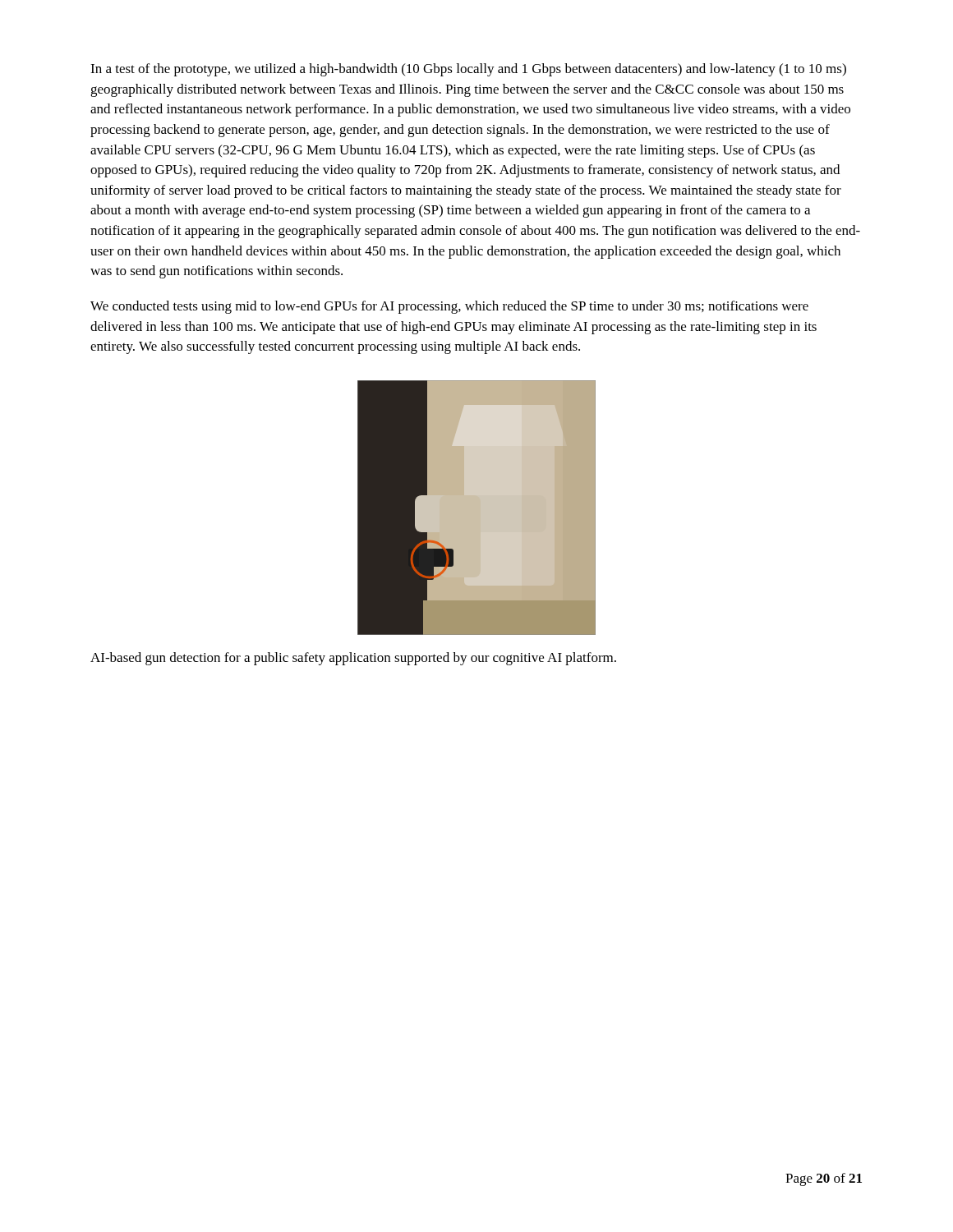Locate the text block that reads "We conducted tests"
Image resolution: width=953 pixels, height=1232 pixels.
[x=454, y=326]
